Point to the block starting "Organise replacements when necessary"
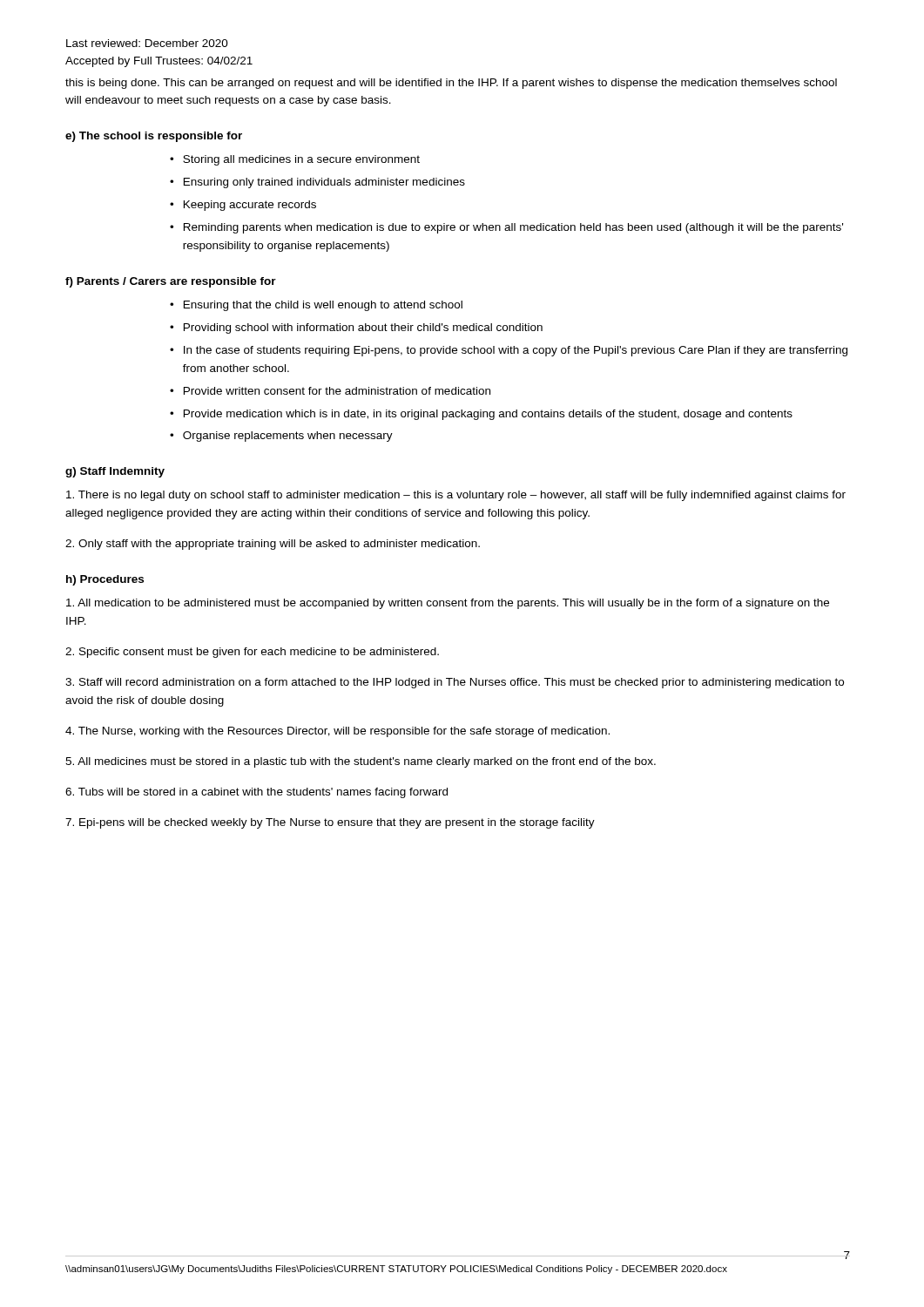This screenshot has width=924, height=1307. 288,436
